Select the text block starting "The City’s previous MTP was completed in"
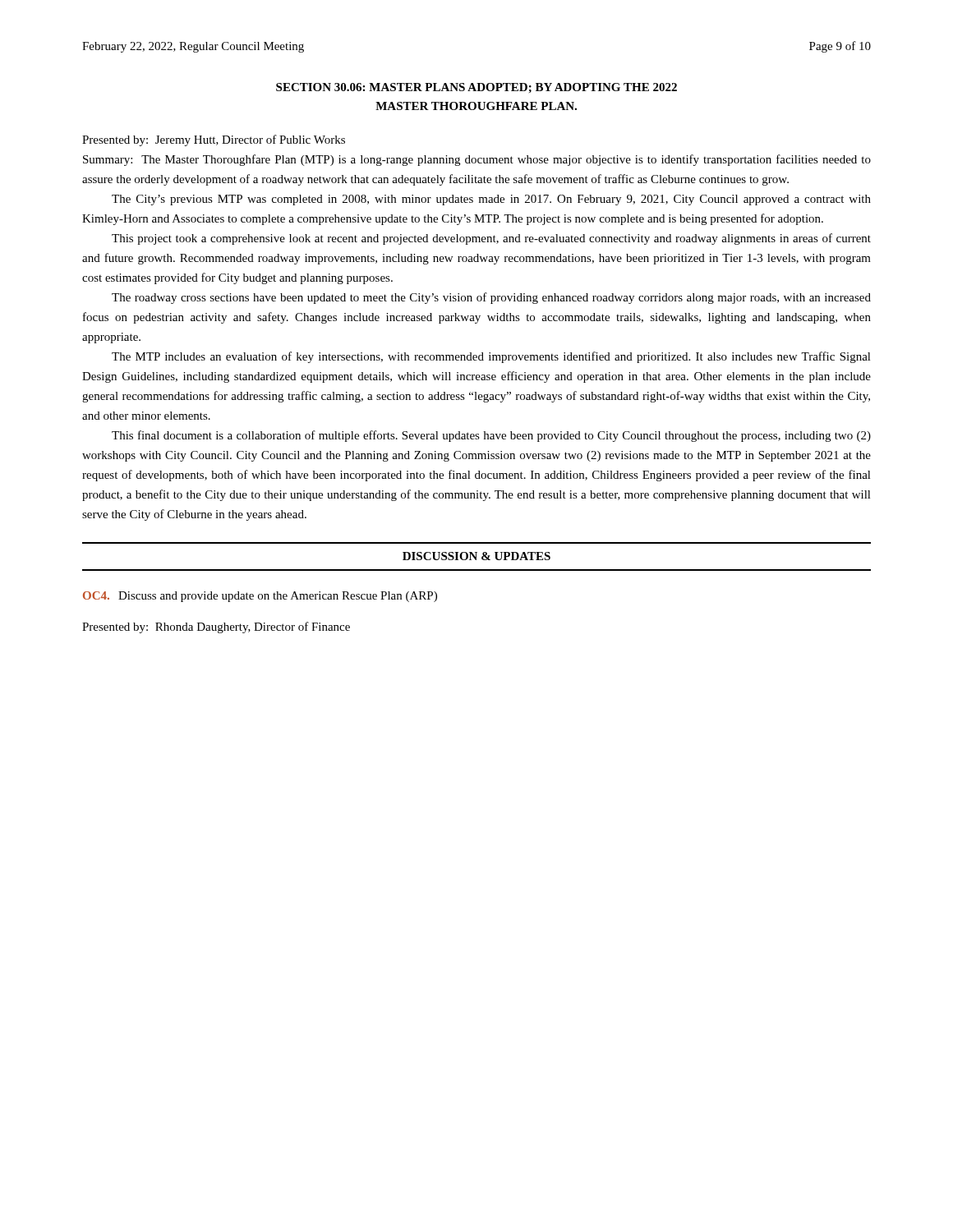Screen dimensions: 1232x953 click(x=476, y=209)
